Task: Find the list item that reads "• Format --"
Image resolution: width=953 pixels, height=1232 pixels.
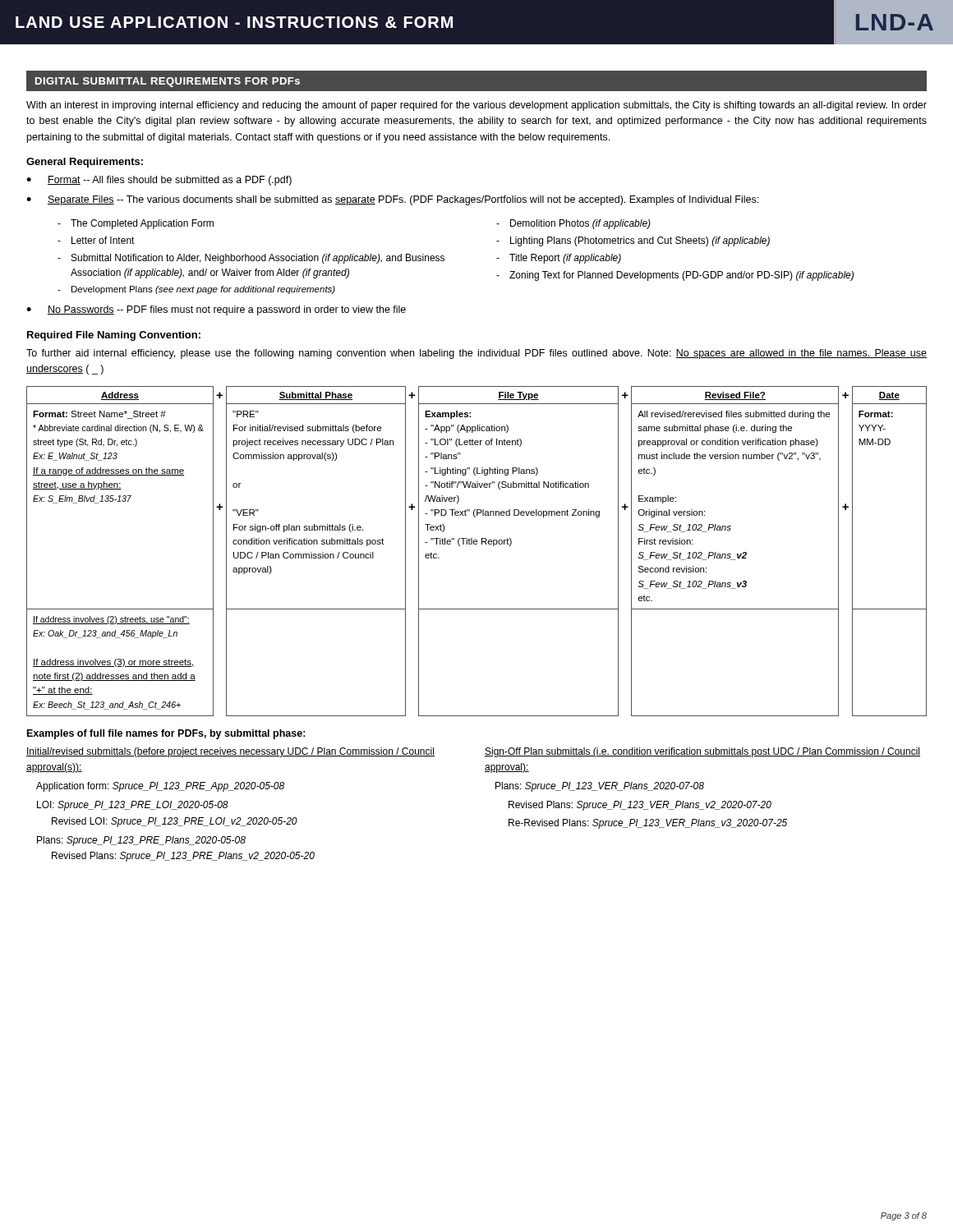Action: tap(159, 181)
